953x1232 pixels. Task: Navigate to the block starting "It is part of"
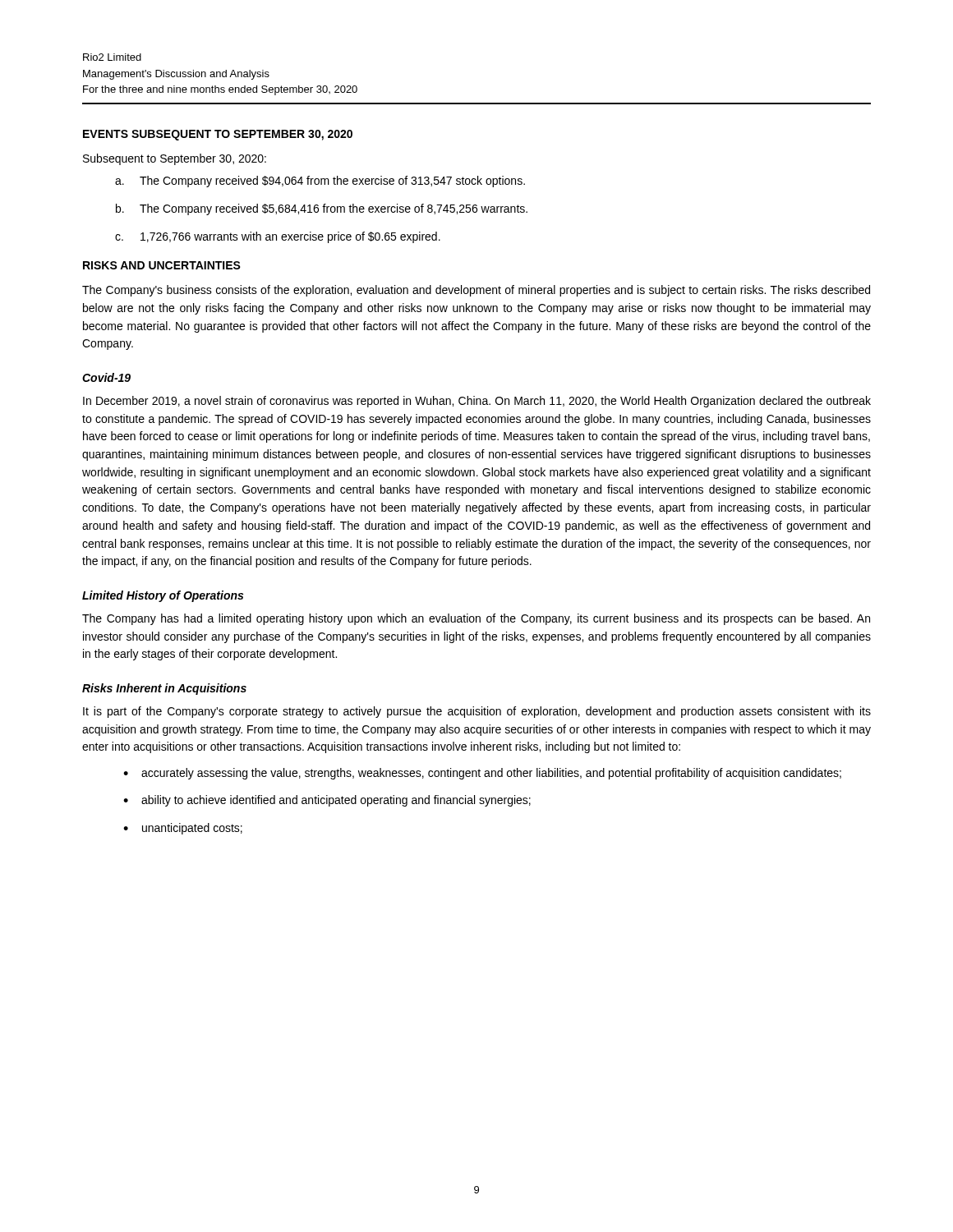point(476,729)
